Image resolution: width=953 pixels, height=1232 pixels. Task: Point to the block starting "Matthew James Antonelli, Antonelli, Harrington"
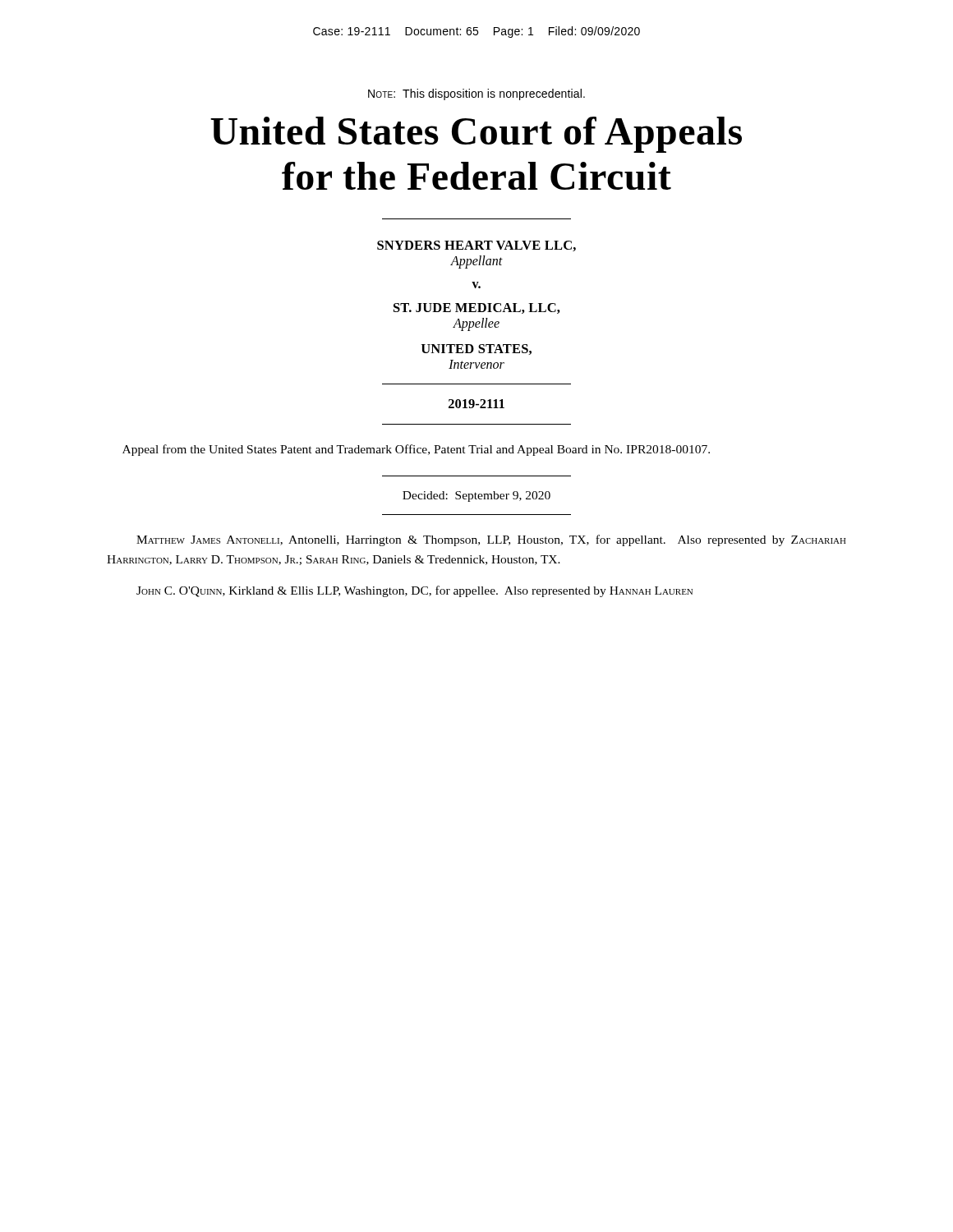pyautogui.click(x=476, y=549)
